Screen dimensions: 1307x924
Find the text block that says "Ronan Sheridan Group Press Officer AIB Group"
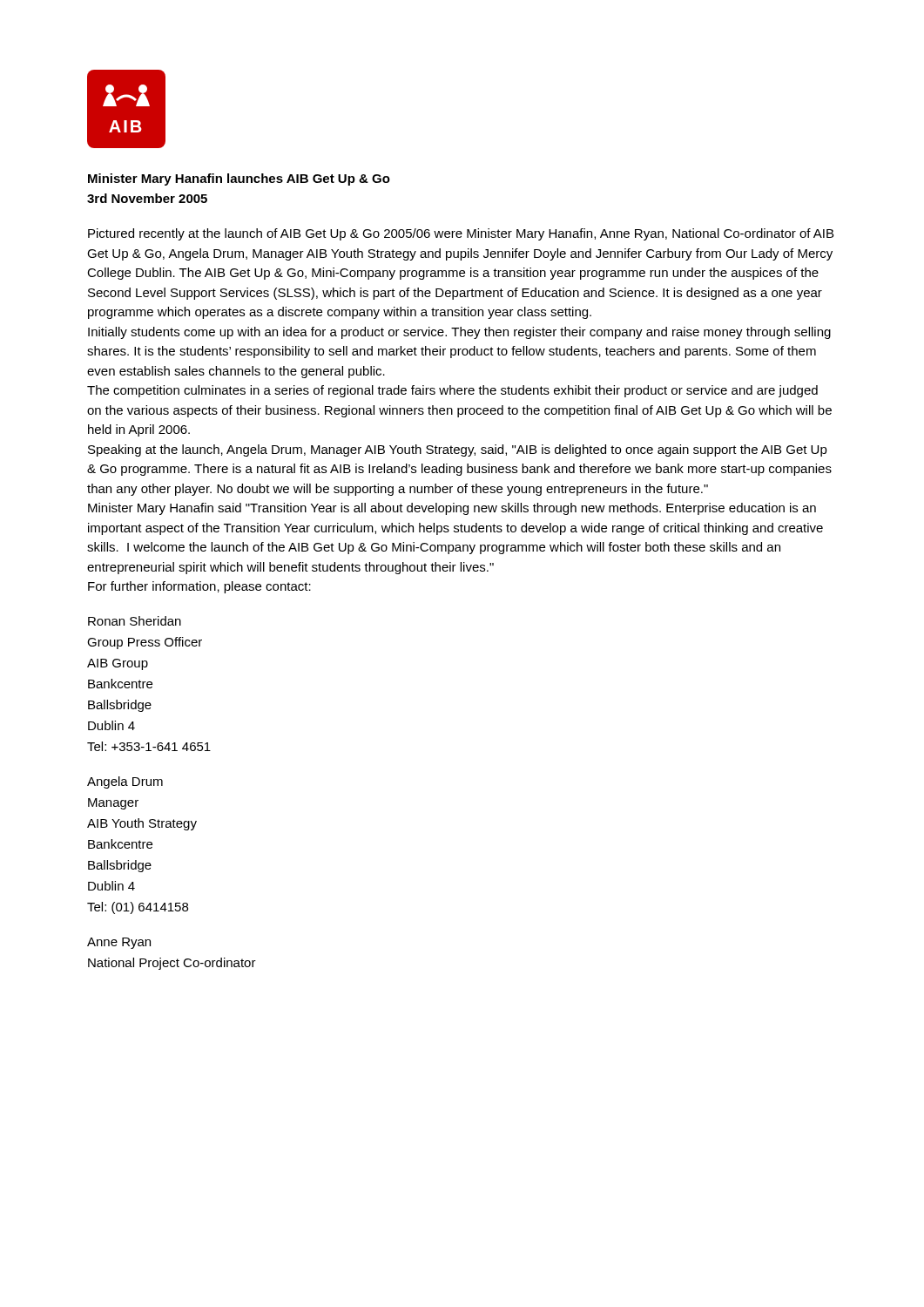point(135,621)
